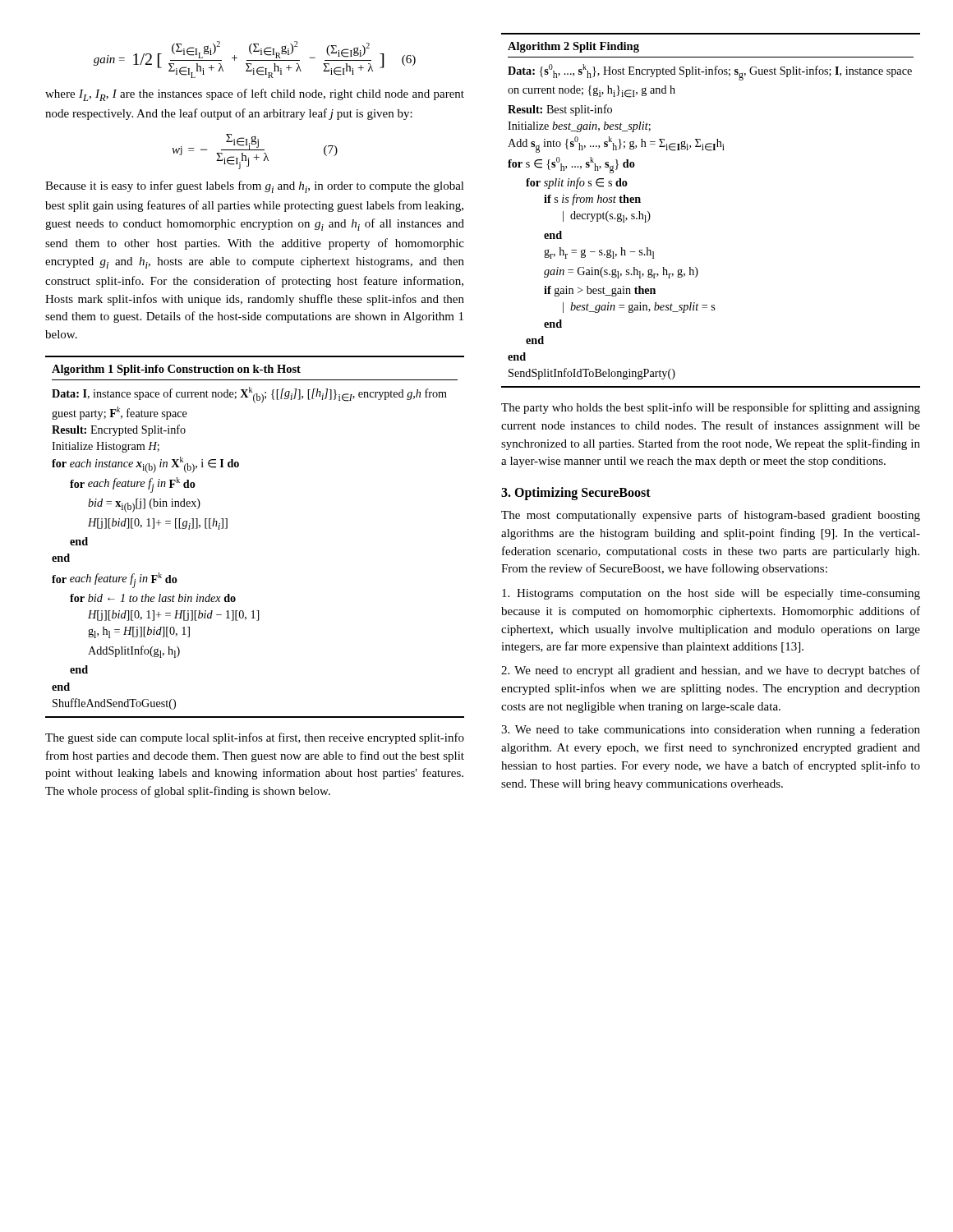Point to the block beginning "The guest side can compute local split-infos at"

pyautogui.click(x=255, y=764)
